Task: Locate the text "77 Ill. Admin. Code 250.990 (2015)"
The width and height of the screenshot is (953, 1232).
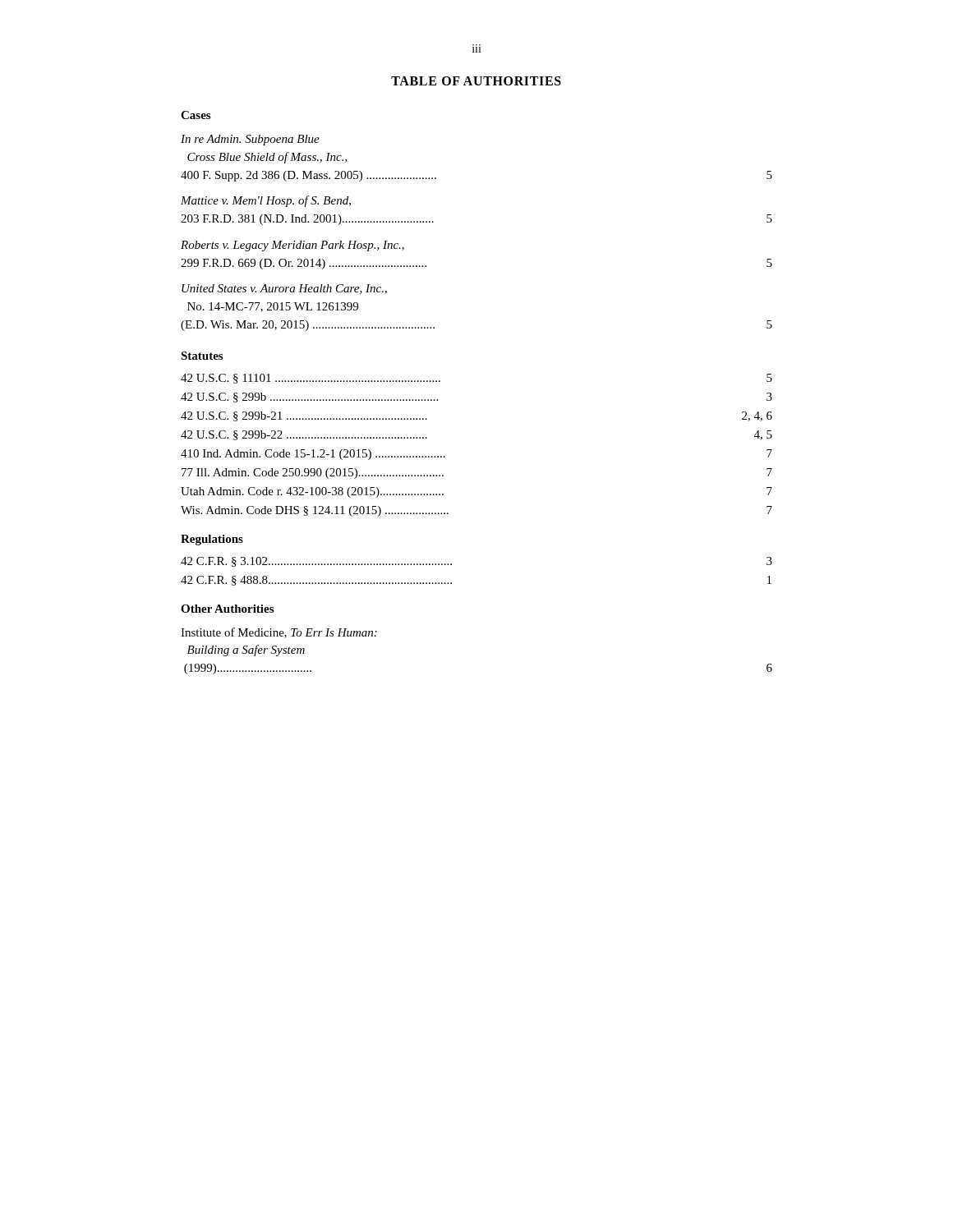Action: pyautogui.click(x=272, y=473)
